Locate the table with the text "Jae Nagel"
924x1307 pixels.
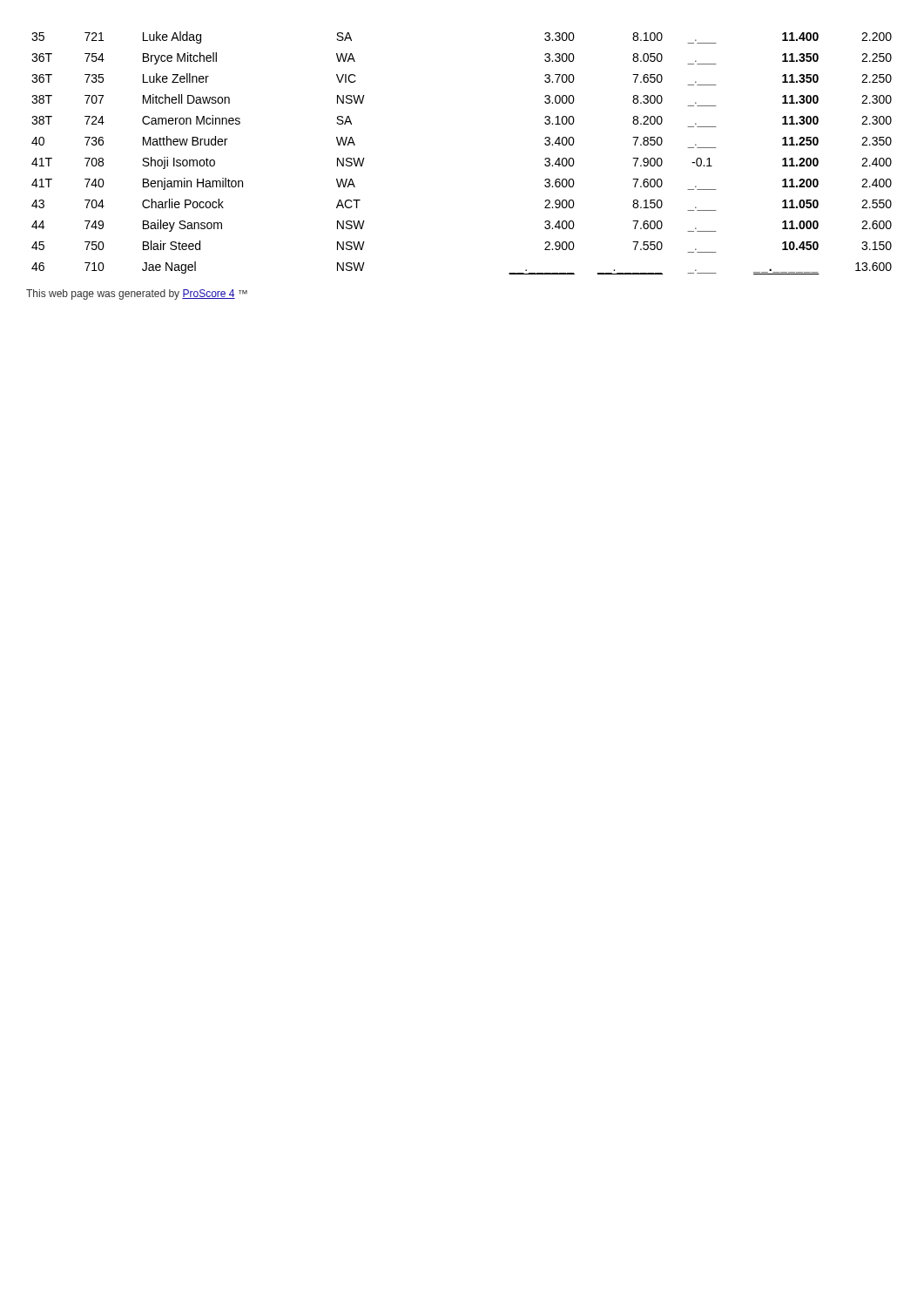point(462,152)
